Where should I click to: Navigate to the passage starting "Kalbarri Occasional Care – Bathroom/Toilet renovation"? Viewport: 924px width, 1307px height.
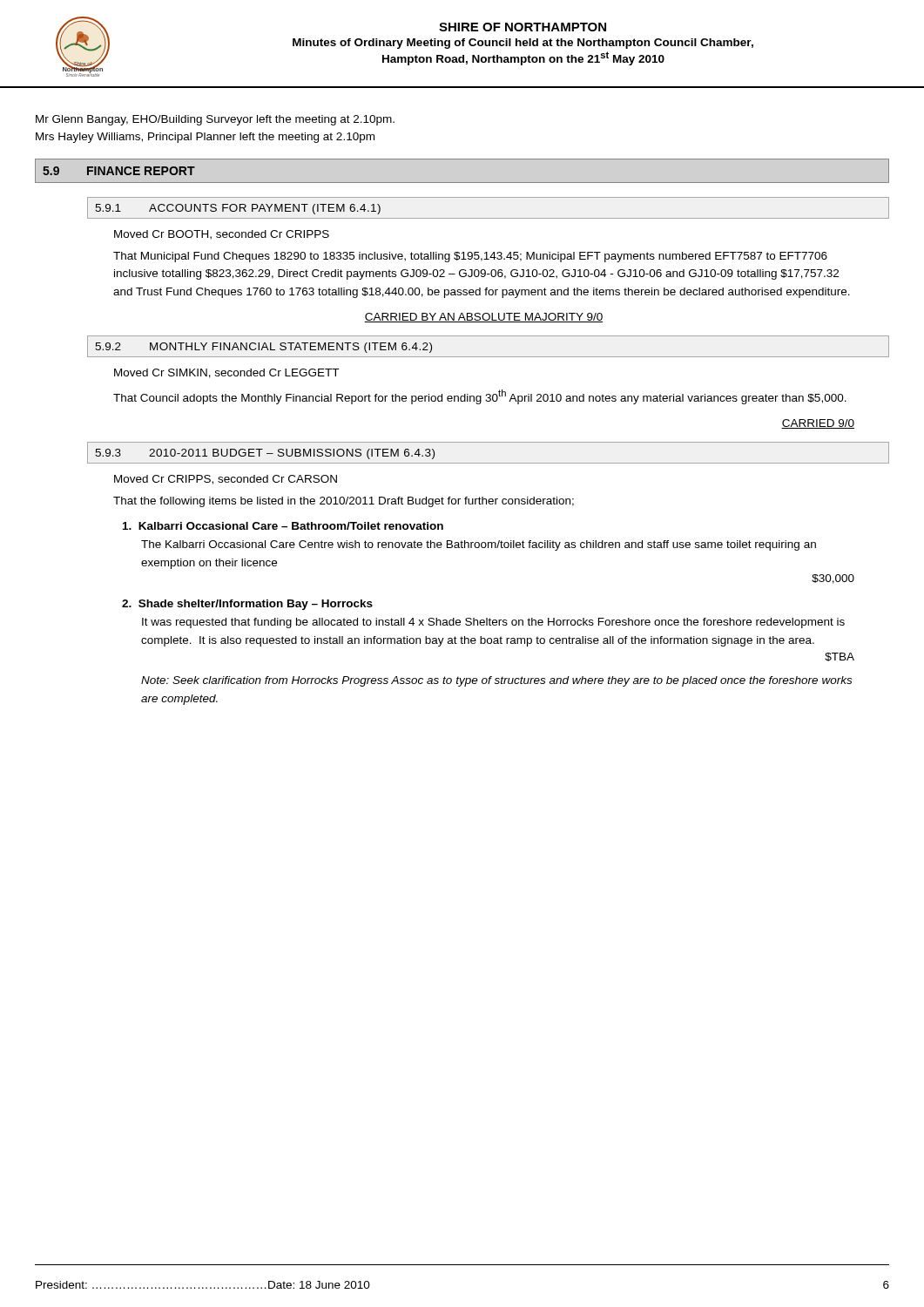click(x=488, y=552)
